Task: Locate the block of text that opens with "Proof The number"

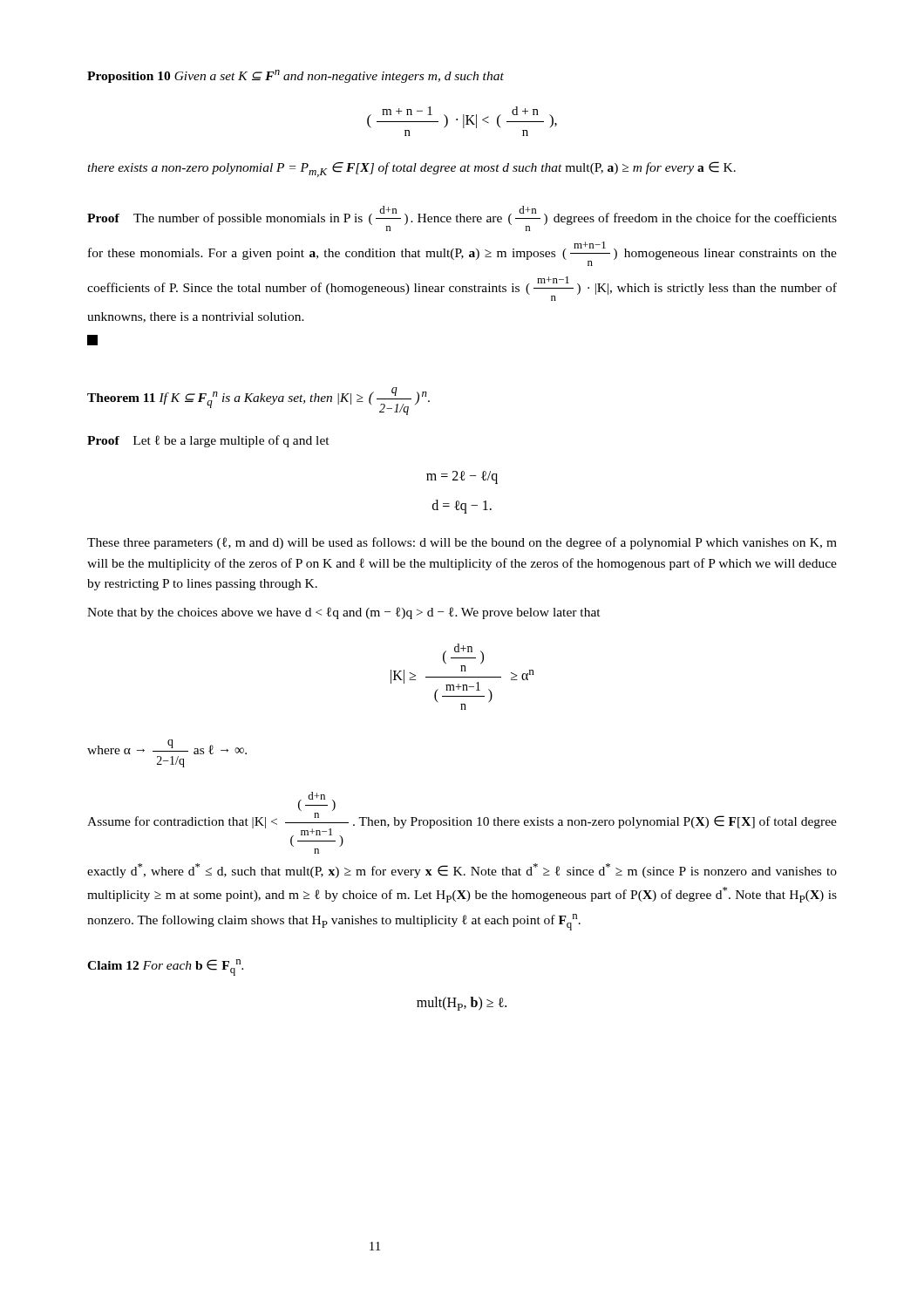Action: tap(462, 264)
